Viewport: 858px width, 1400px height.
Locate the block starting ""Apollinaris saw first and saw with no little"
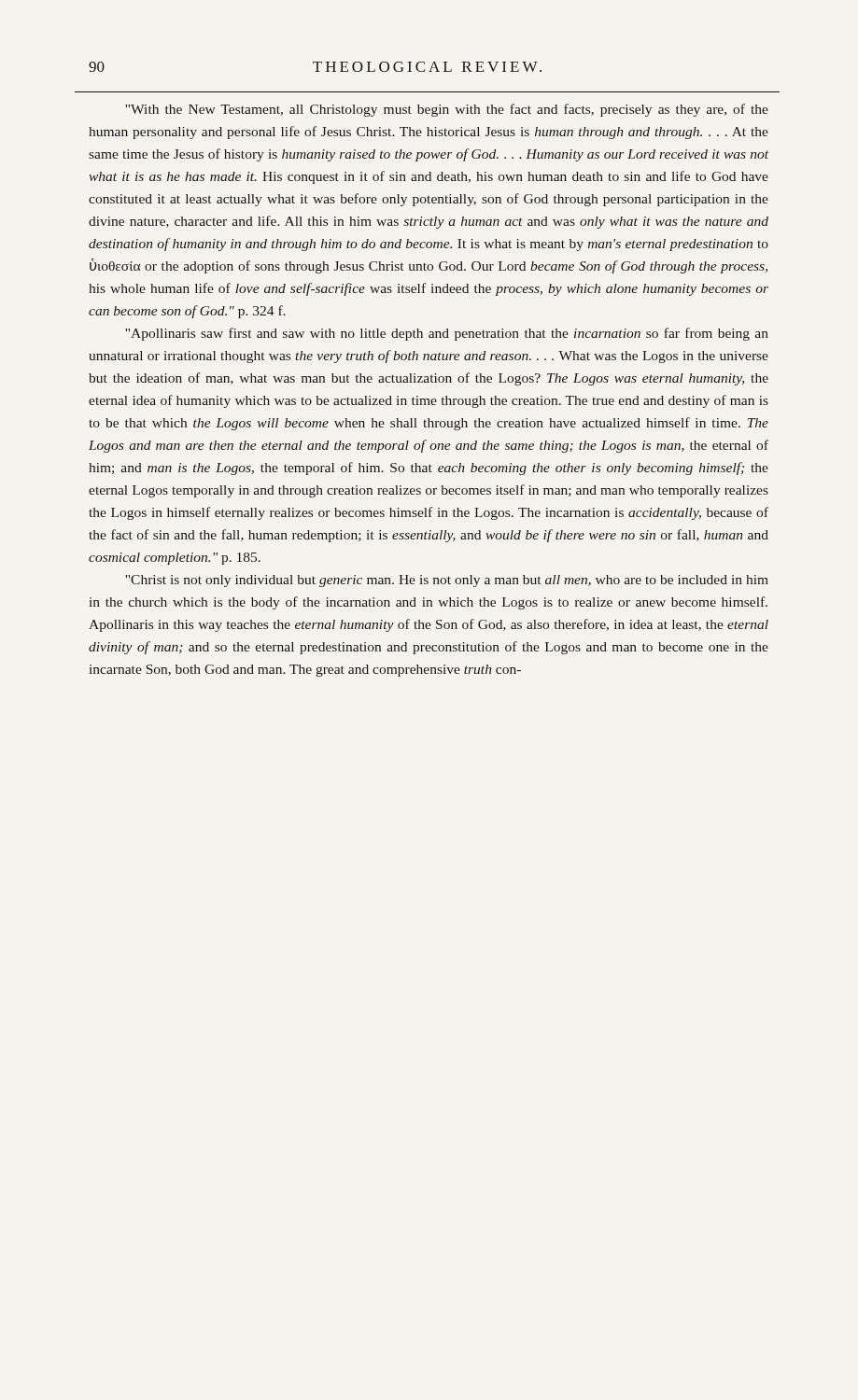(429, 445)
